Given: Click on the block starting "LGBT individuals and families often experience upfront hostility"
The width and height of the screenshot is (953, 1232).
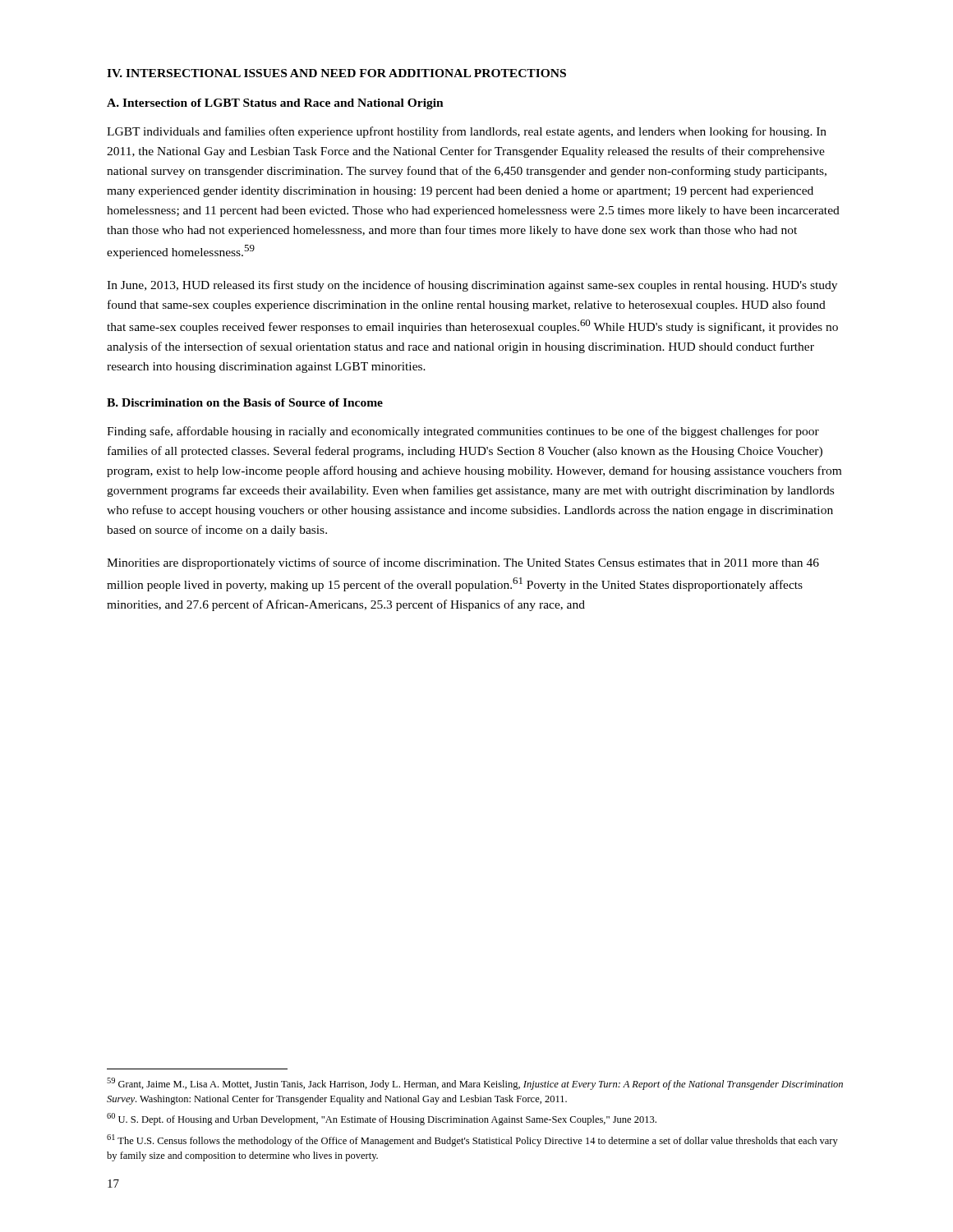Looking at the screenshot, I should pyautogui.click(x=473, y=192).
